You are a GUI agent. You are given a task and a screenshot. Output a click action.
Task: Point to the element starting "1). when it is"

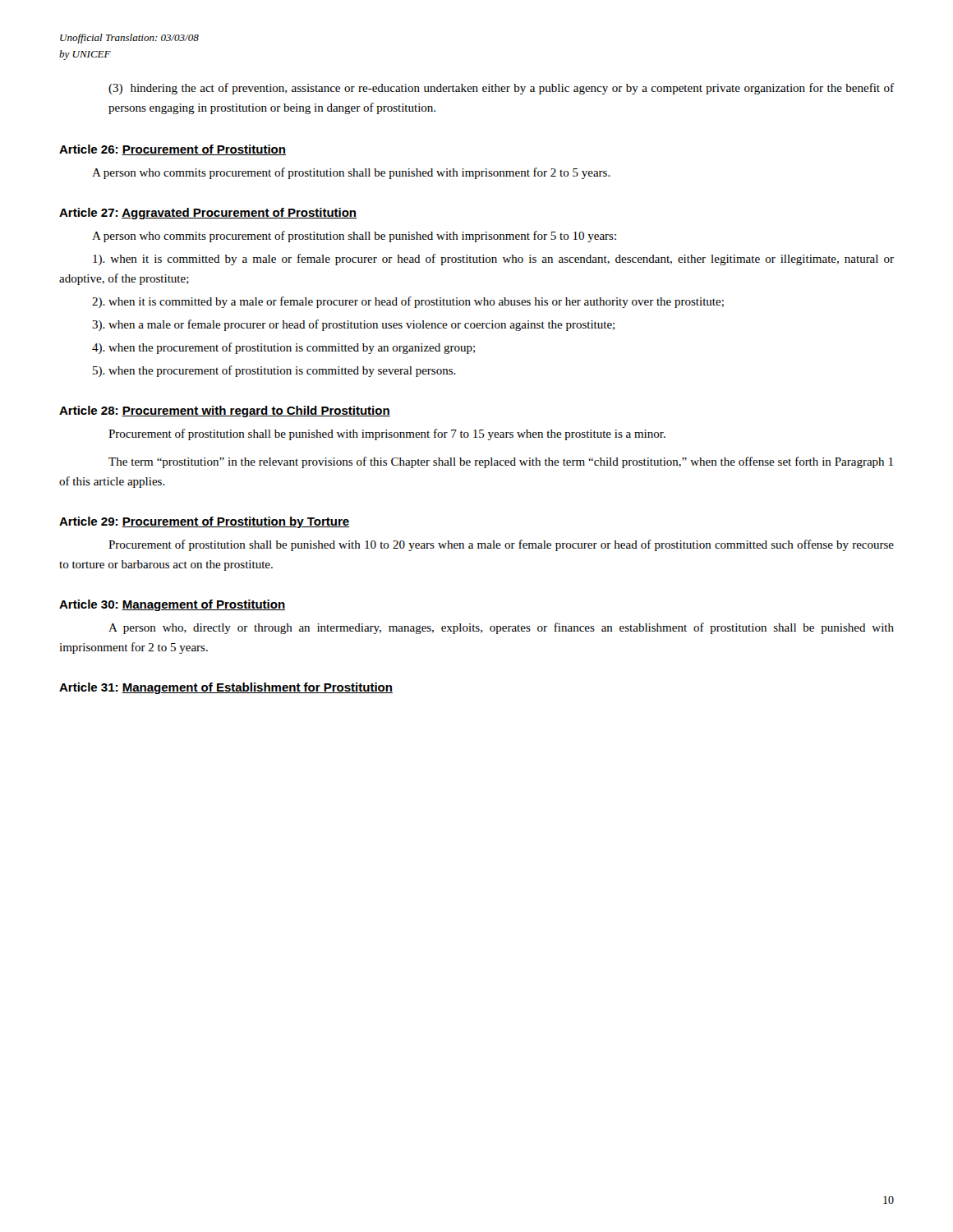tap(476, 269)
